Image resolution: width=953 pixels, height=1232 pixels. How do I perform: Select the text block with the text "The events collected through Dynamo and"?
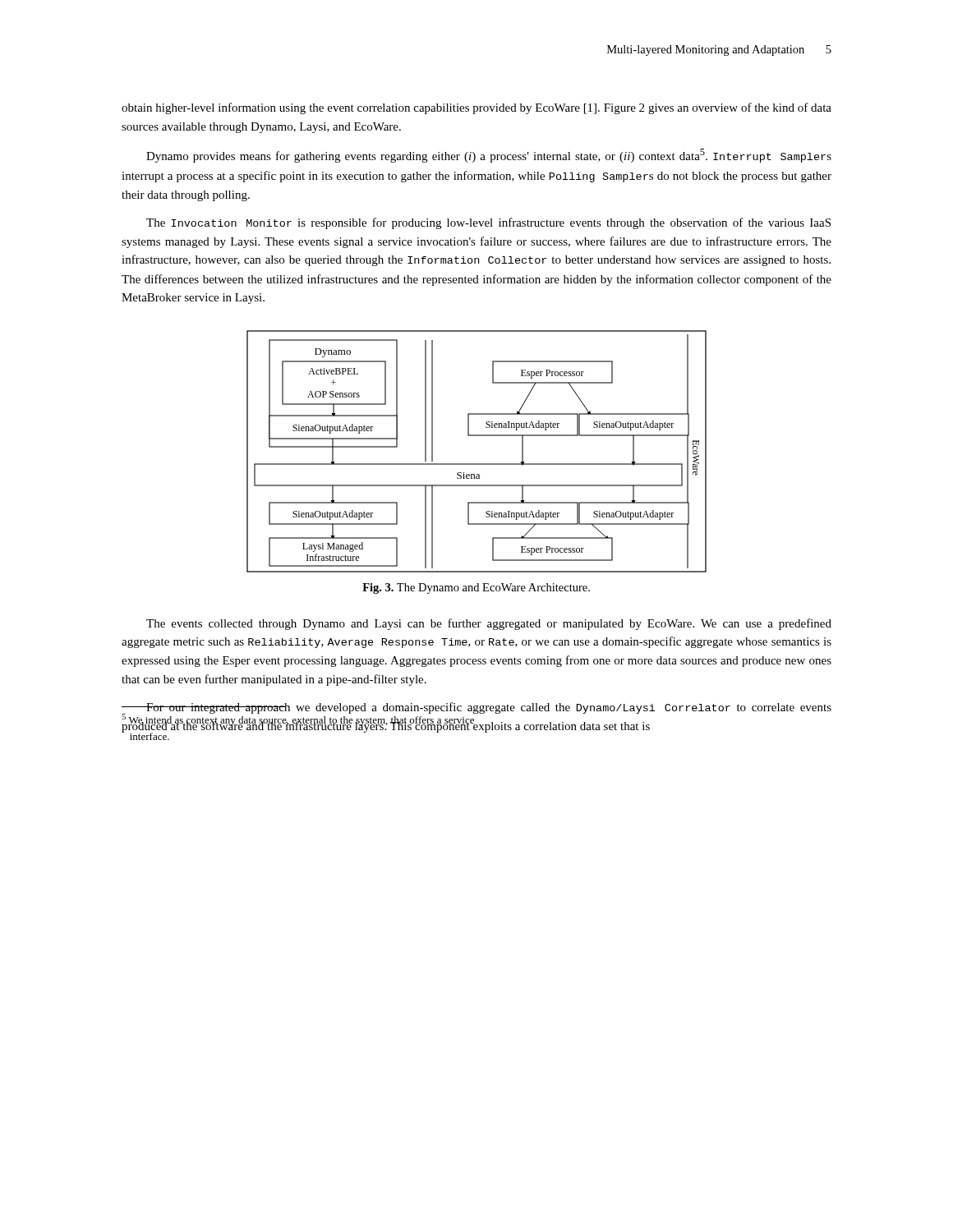tap(476, 651)
